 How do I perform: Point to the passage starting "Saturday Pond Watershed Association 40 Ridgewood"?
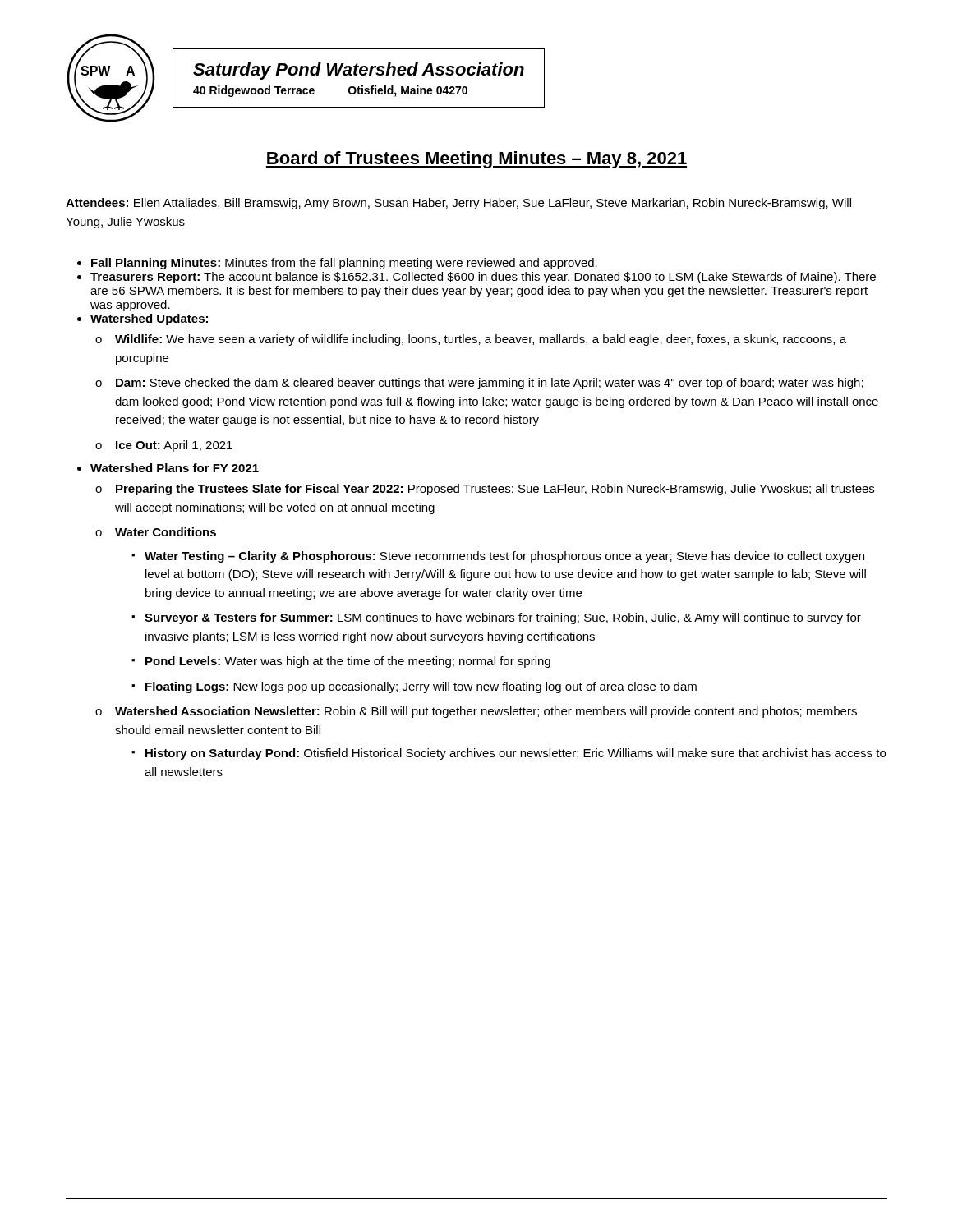click(359, 78)
